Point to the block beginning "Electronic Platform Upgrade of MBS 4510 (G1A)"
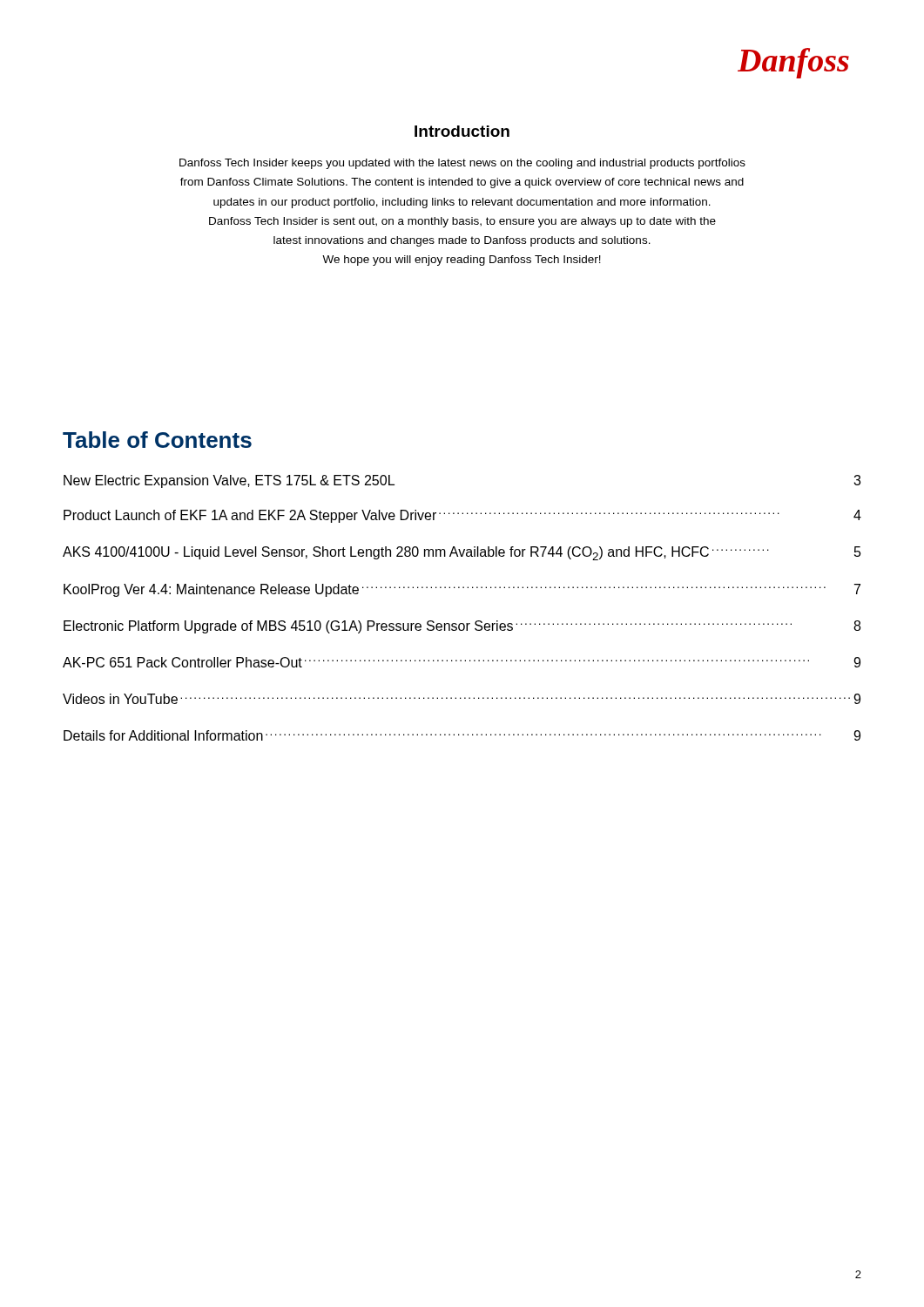Image resolution: width=924 pixels, height=1307 pixels. 462,624
